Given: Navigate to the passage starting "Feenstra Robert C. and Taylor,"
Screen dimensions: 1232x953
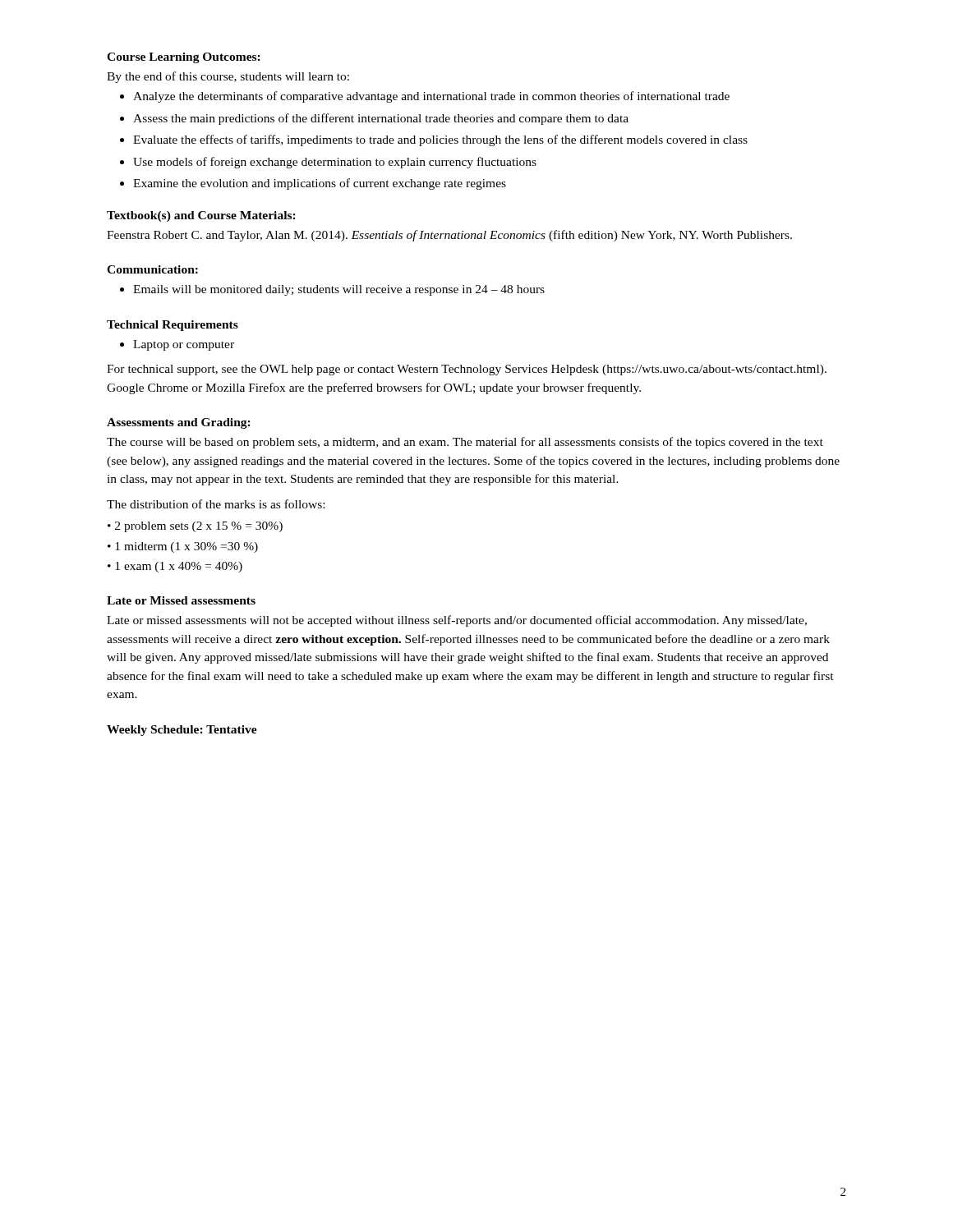Looking at the screenshot, I should [x=476, y=235].
